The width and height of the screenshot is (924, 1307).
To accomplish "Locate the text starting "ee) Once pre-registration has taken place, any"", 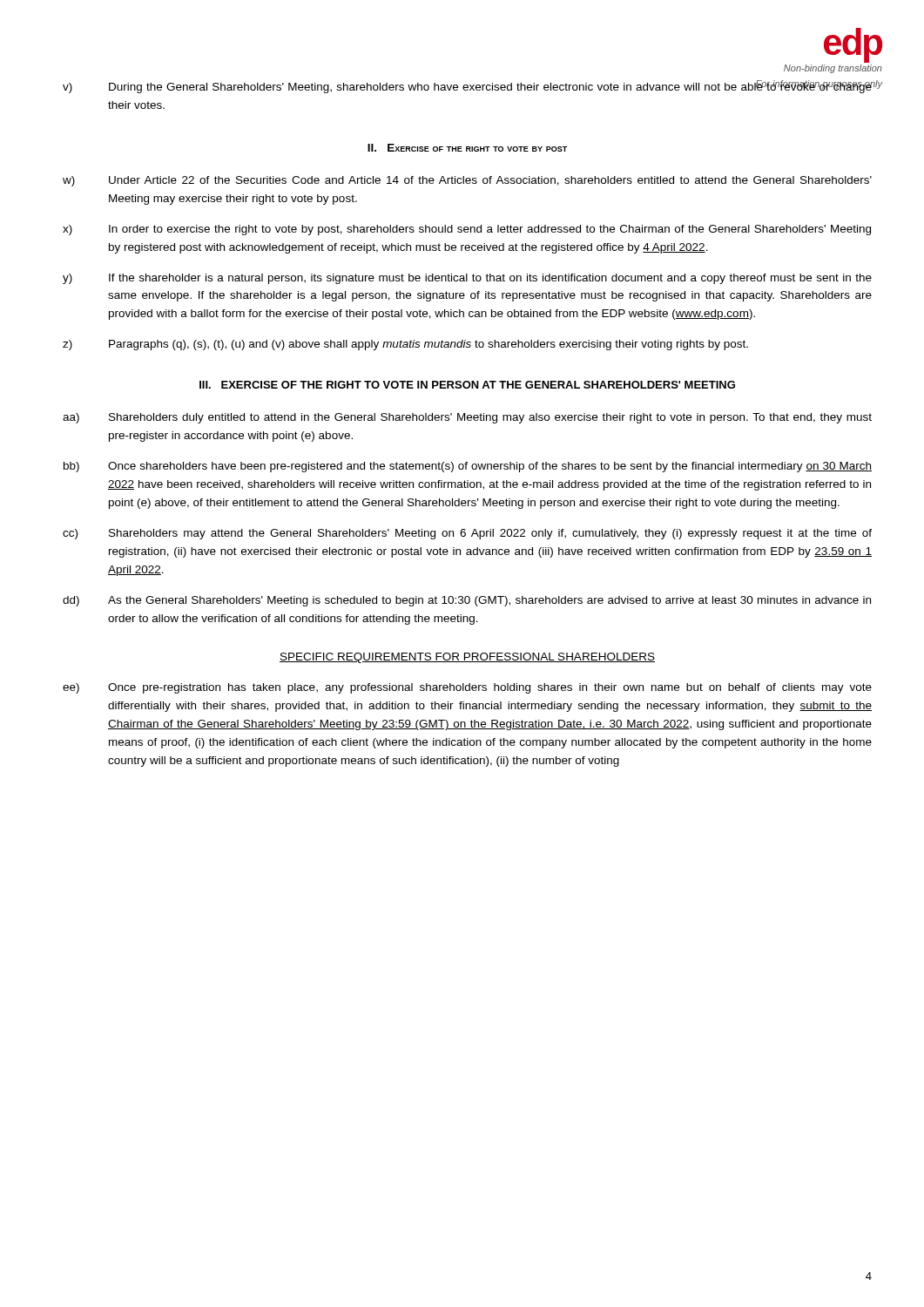I will tap(467, 725).
